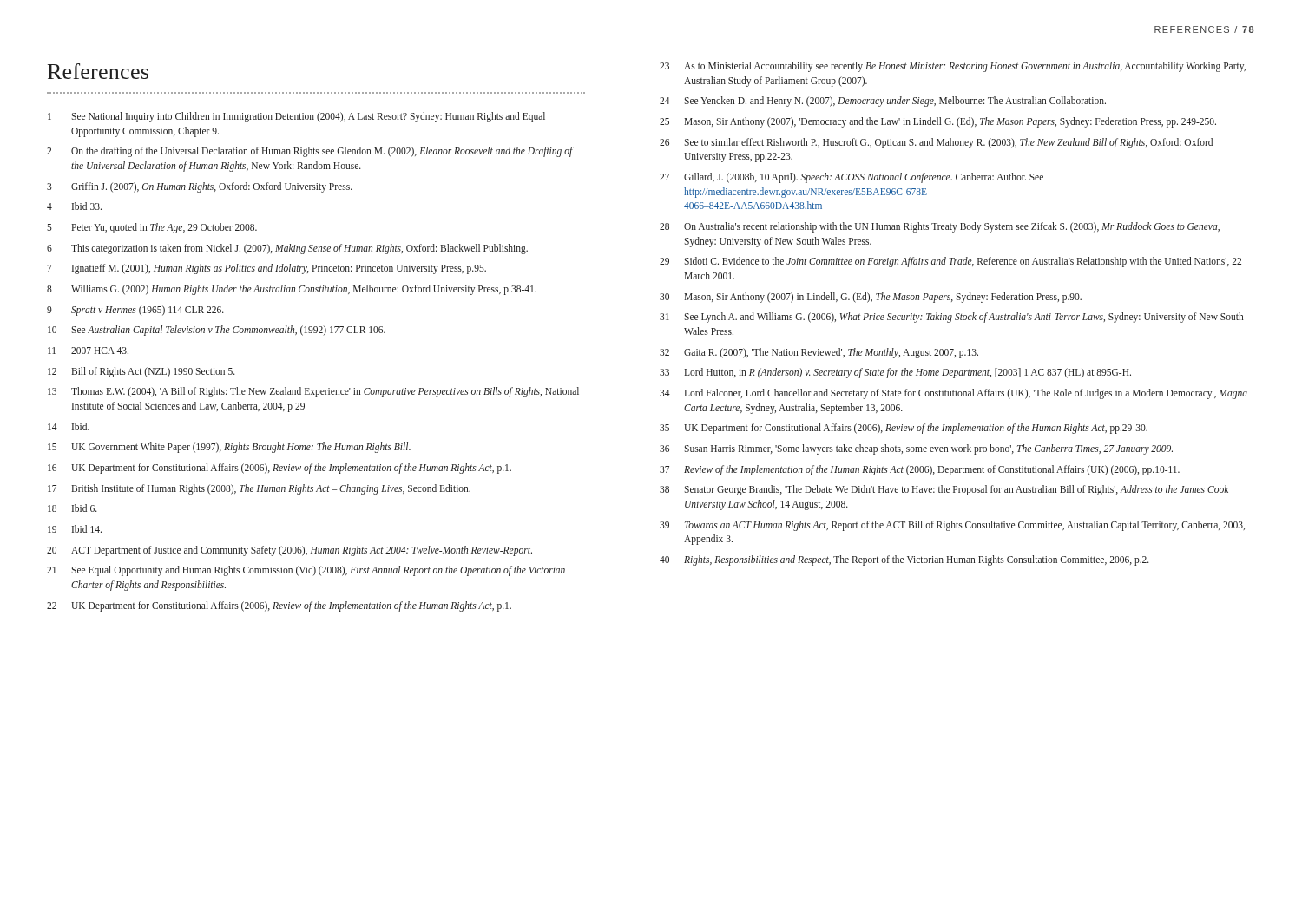Click on the passage starting "37Review of the Implementation"
Viewport: 1302px width, 924px height.
(x=957, y=469)
